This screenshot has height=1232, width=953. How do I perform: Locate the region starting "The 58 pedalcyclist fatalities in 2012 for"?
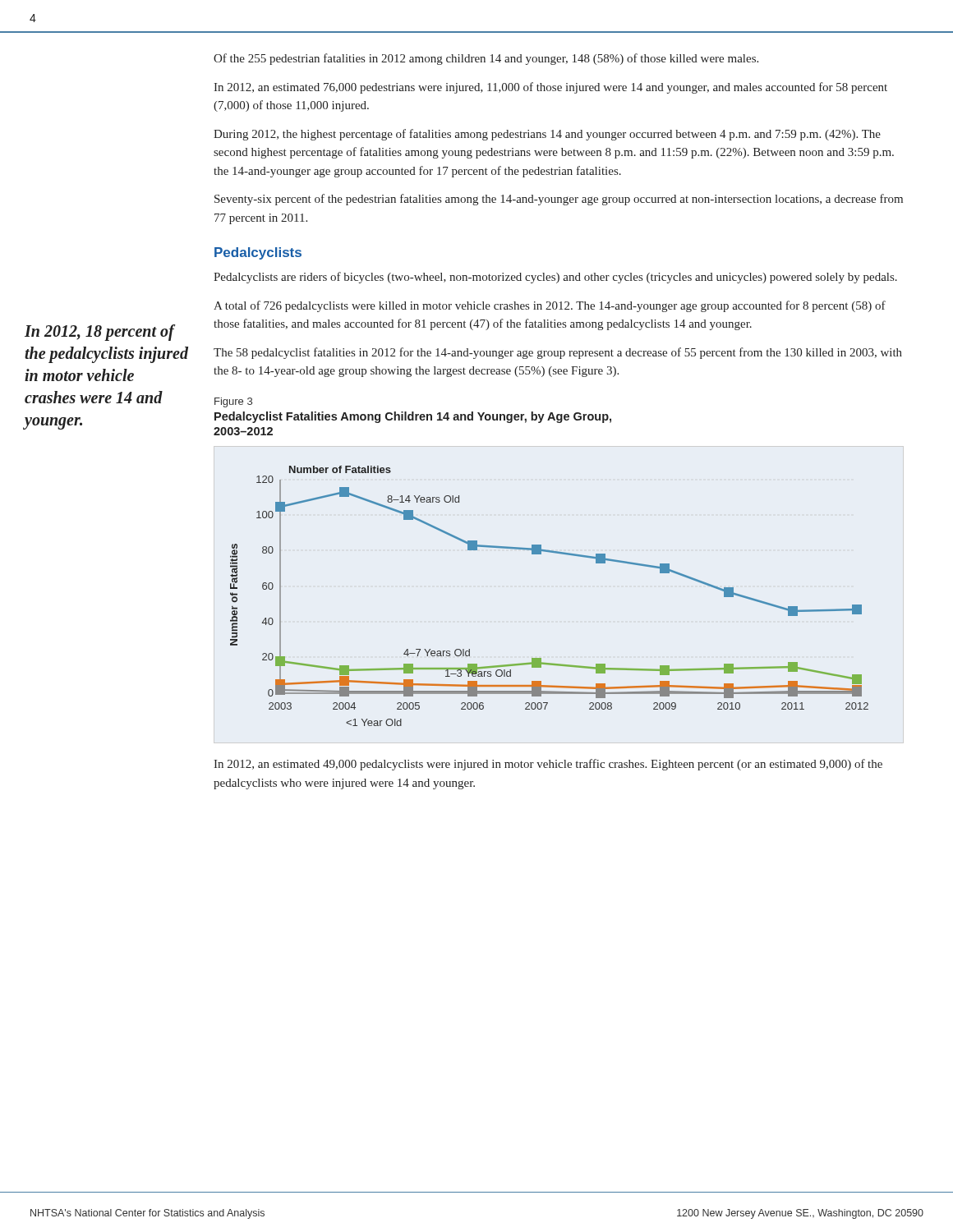tap(558, 361)
